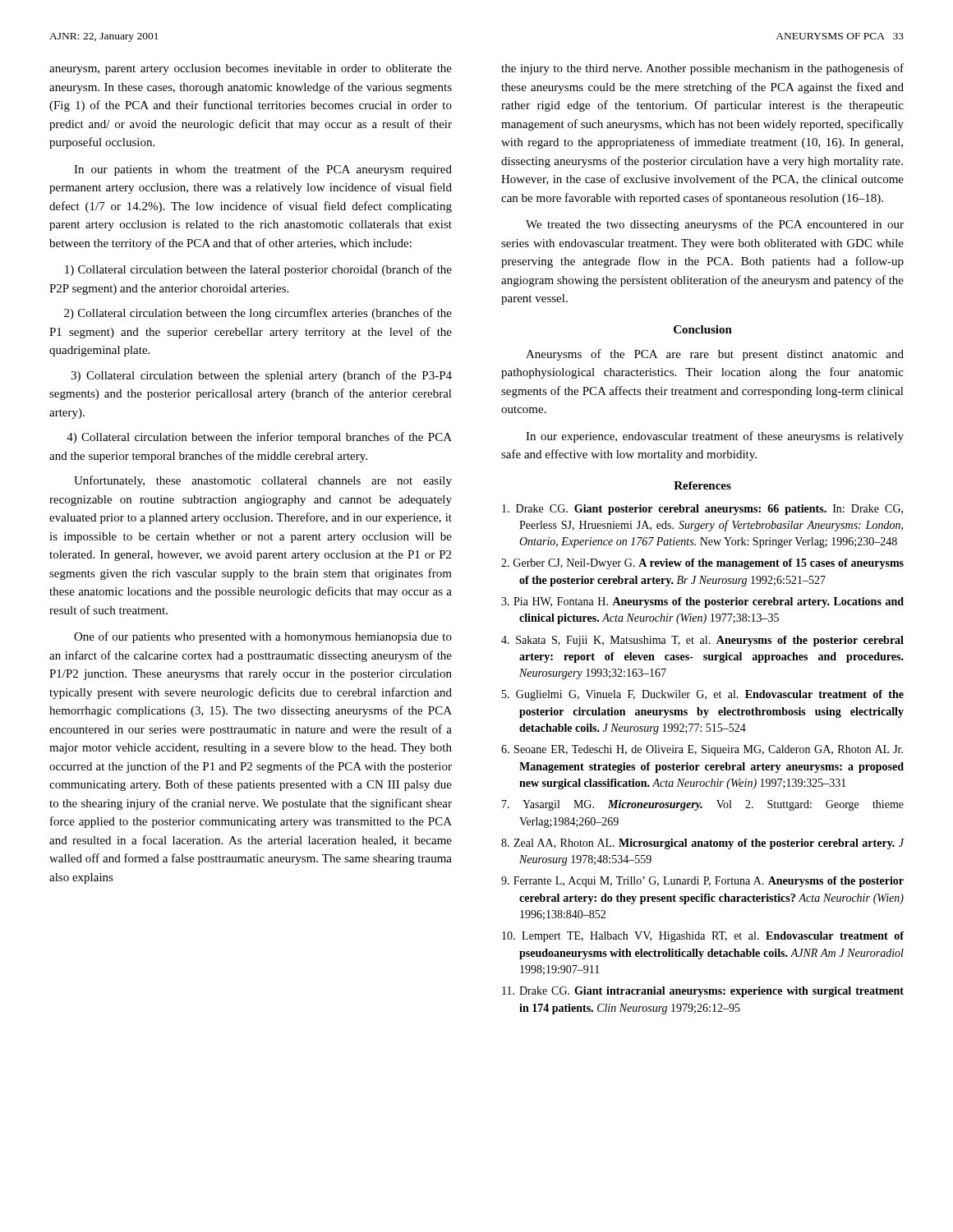Point to the text starting "Aneurysms of the PCA are rare"
Screen dimensions: 1232x953
pyautogui.click(x=702, y=382)
